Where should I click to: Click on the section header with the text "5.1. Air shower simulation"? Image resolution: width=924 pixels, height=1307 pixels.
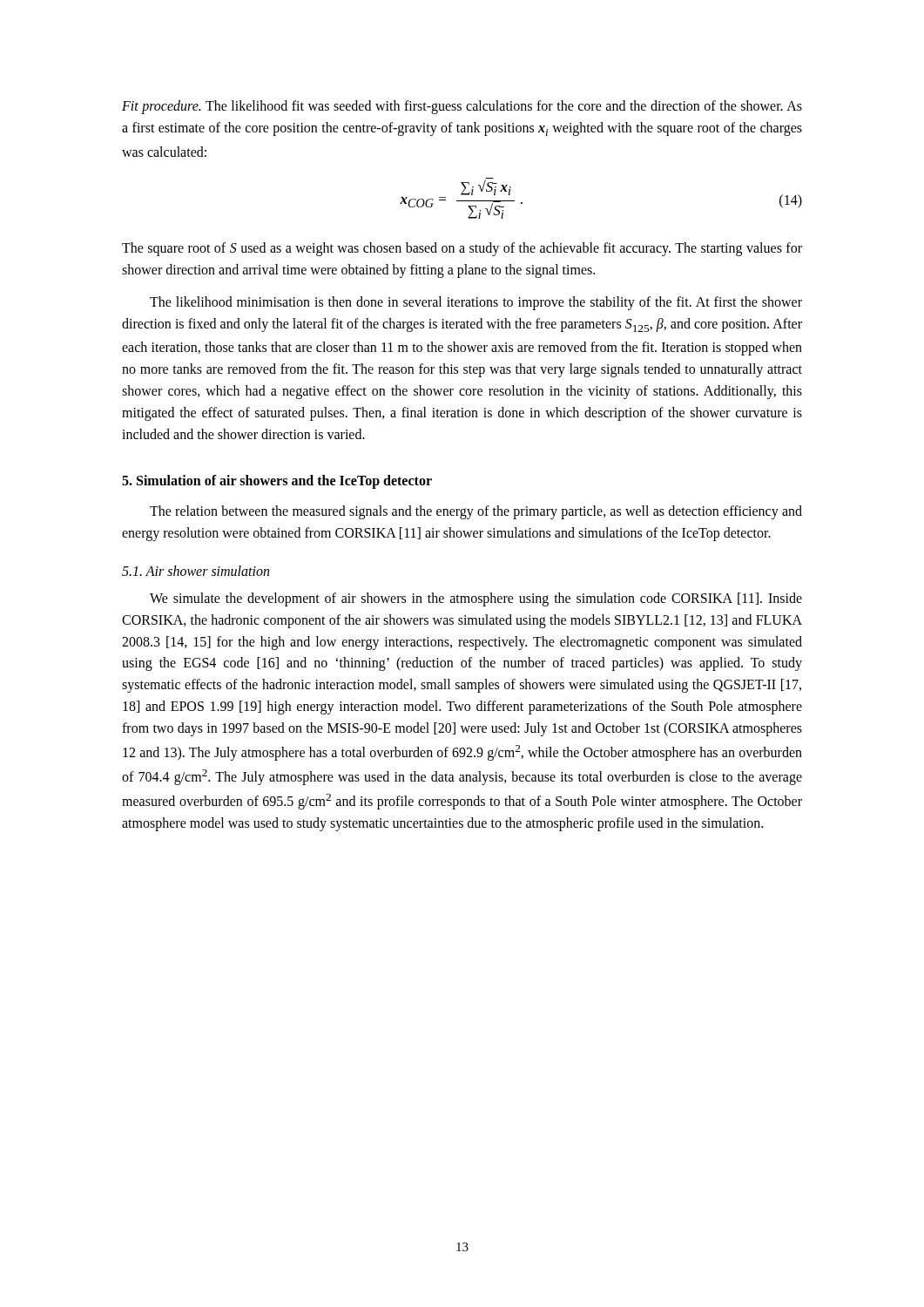click(x=196, y=571)
